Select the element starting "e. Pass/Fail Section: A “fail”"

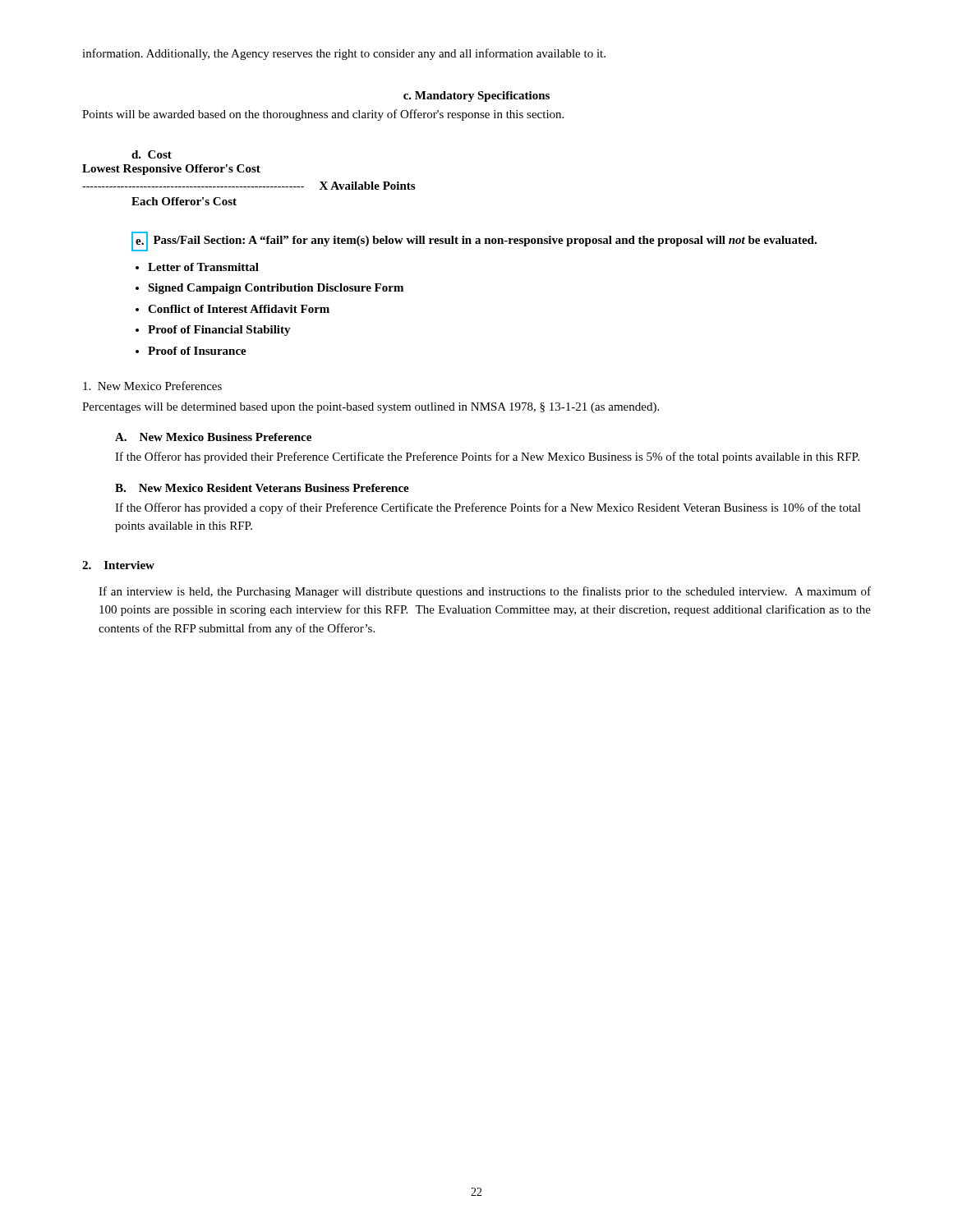(x=474, y=241)
